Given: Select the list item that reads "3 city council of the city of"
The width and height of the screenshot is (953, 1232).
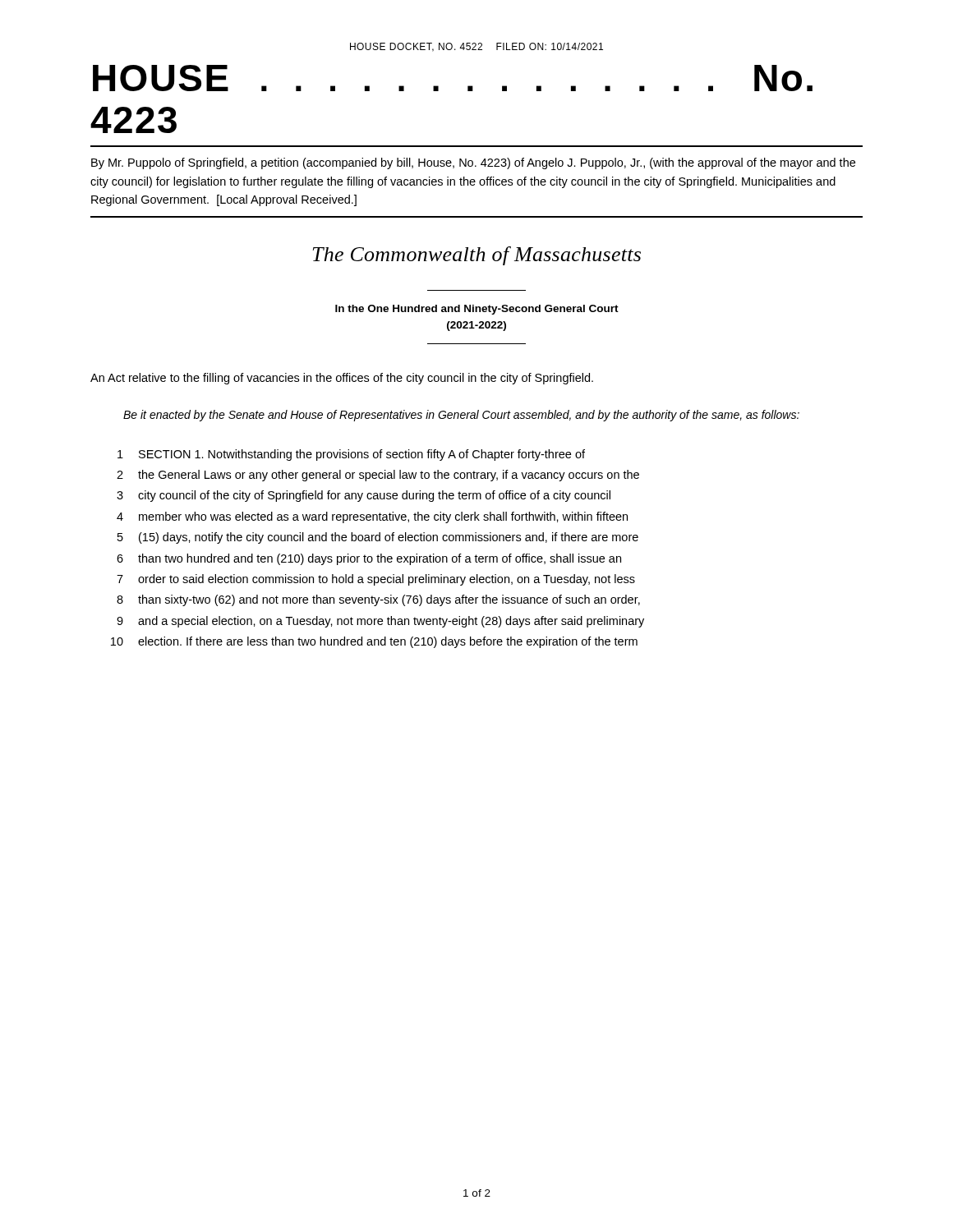Looking at the screenshot, I should [x=476, y=496].
